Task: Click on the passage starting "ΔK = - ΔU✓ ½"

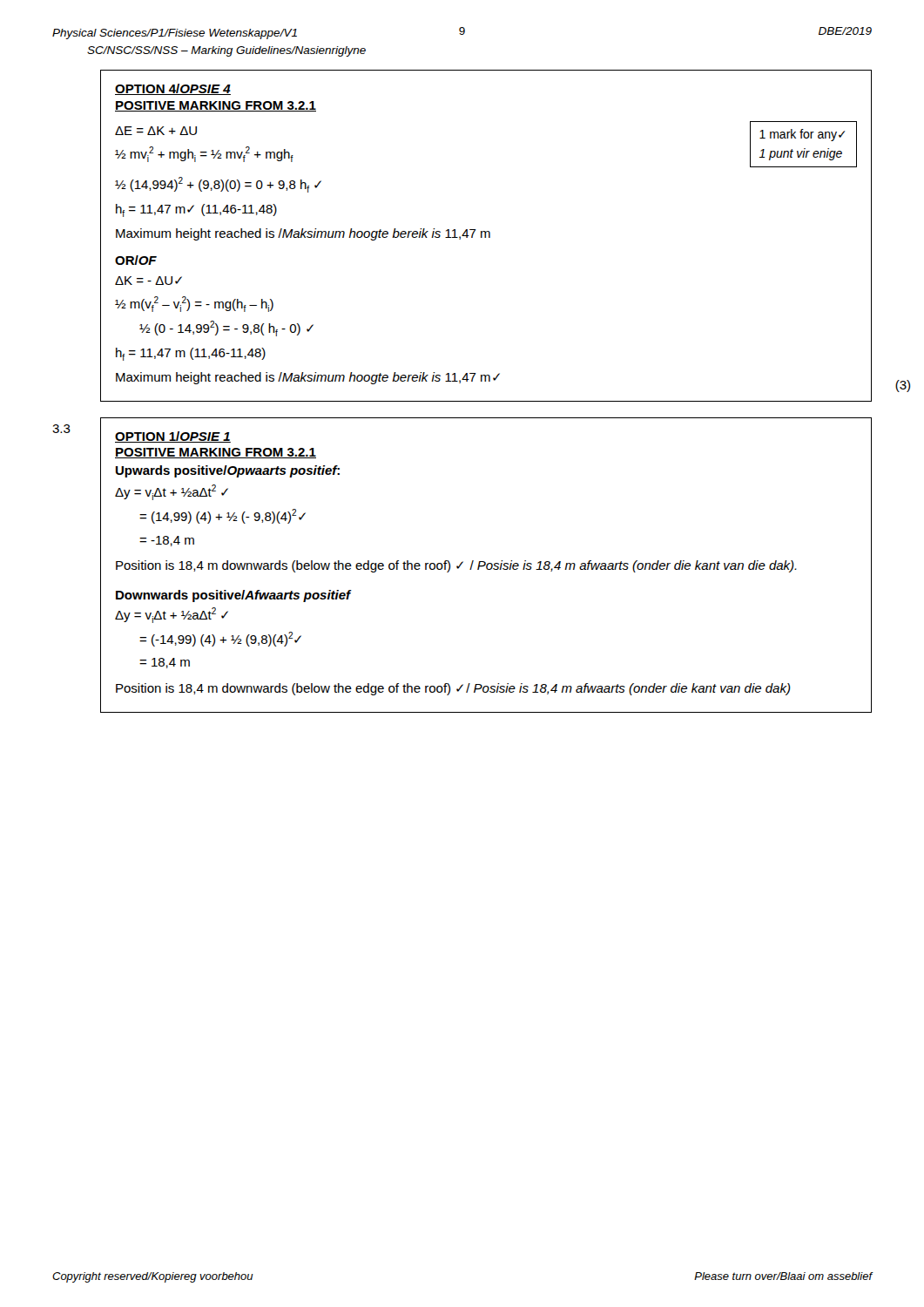Action: click(x=148, y=281)
